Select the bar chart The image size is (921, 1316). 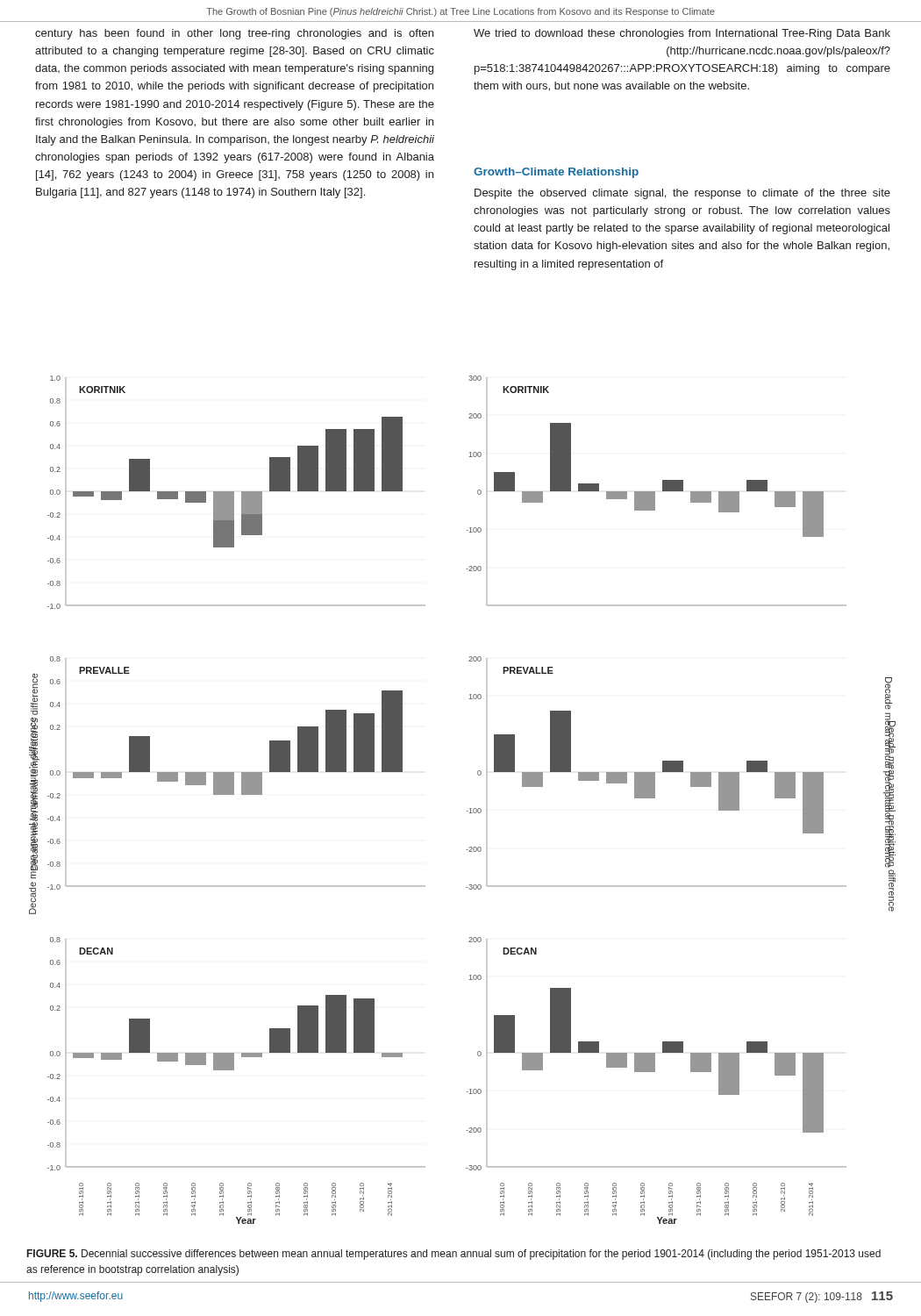click(460, 798)
